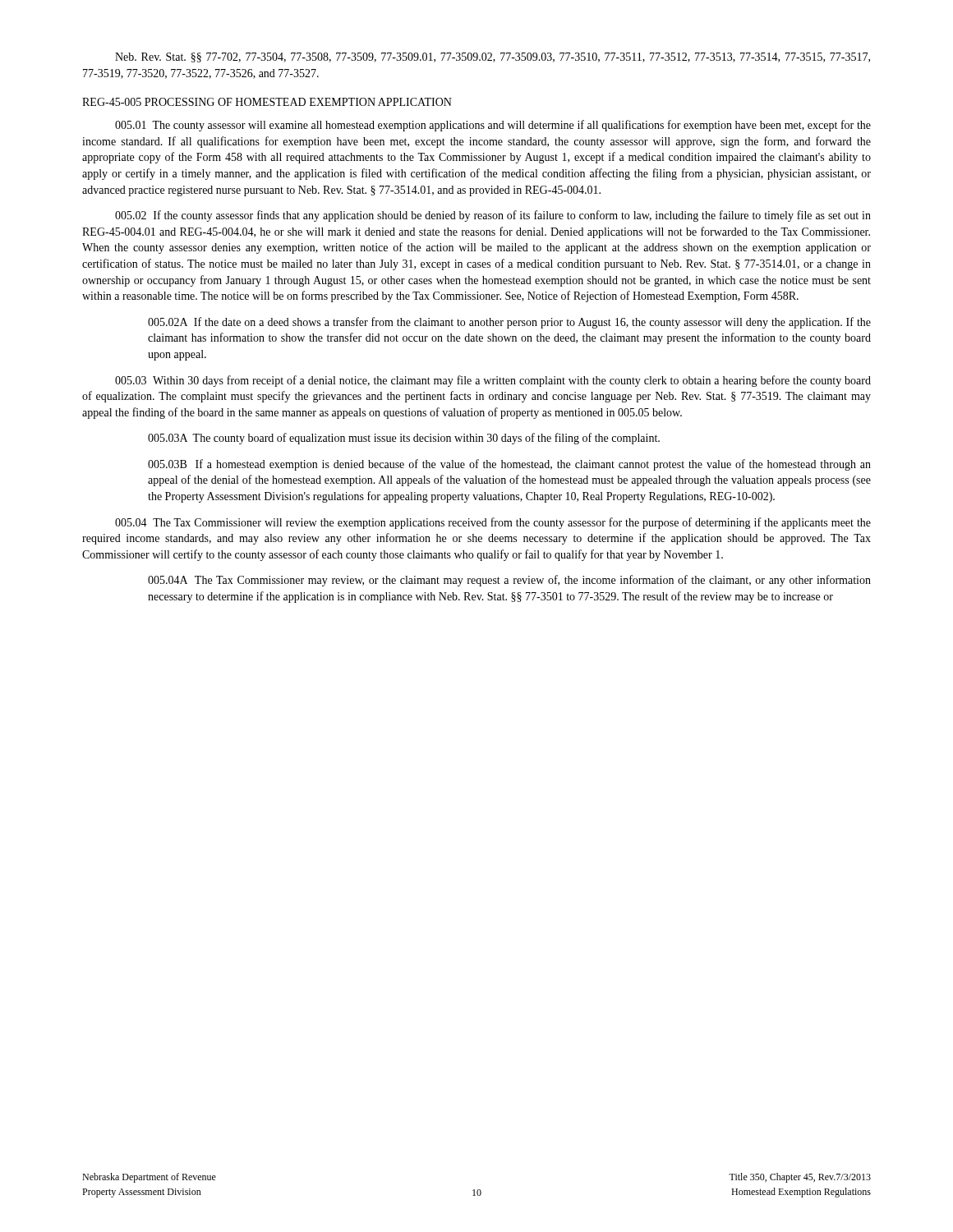Find the block on this page that starts "03A The county board of equalization must issue"
953x1232 pixels.
pyautogui.click(x=404, y=438)
